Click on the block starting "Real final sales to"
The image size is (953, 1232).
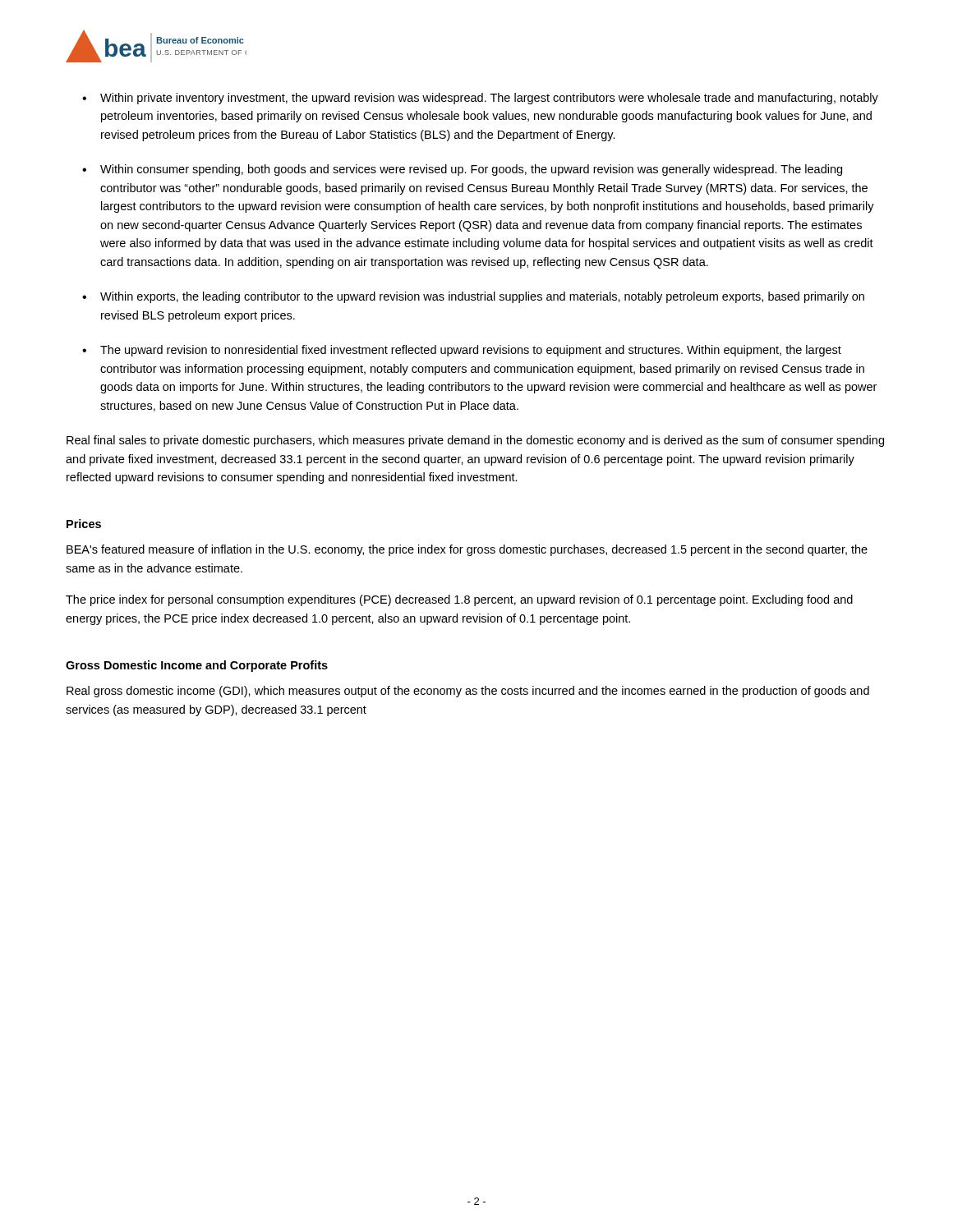(x=475, y=459)
